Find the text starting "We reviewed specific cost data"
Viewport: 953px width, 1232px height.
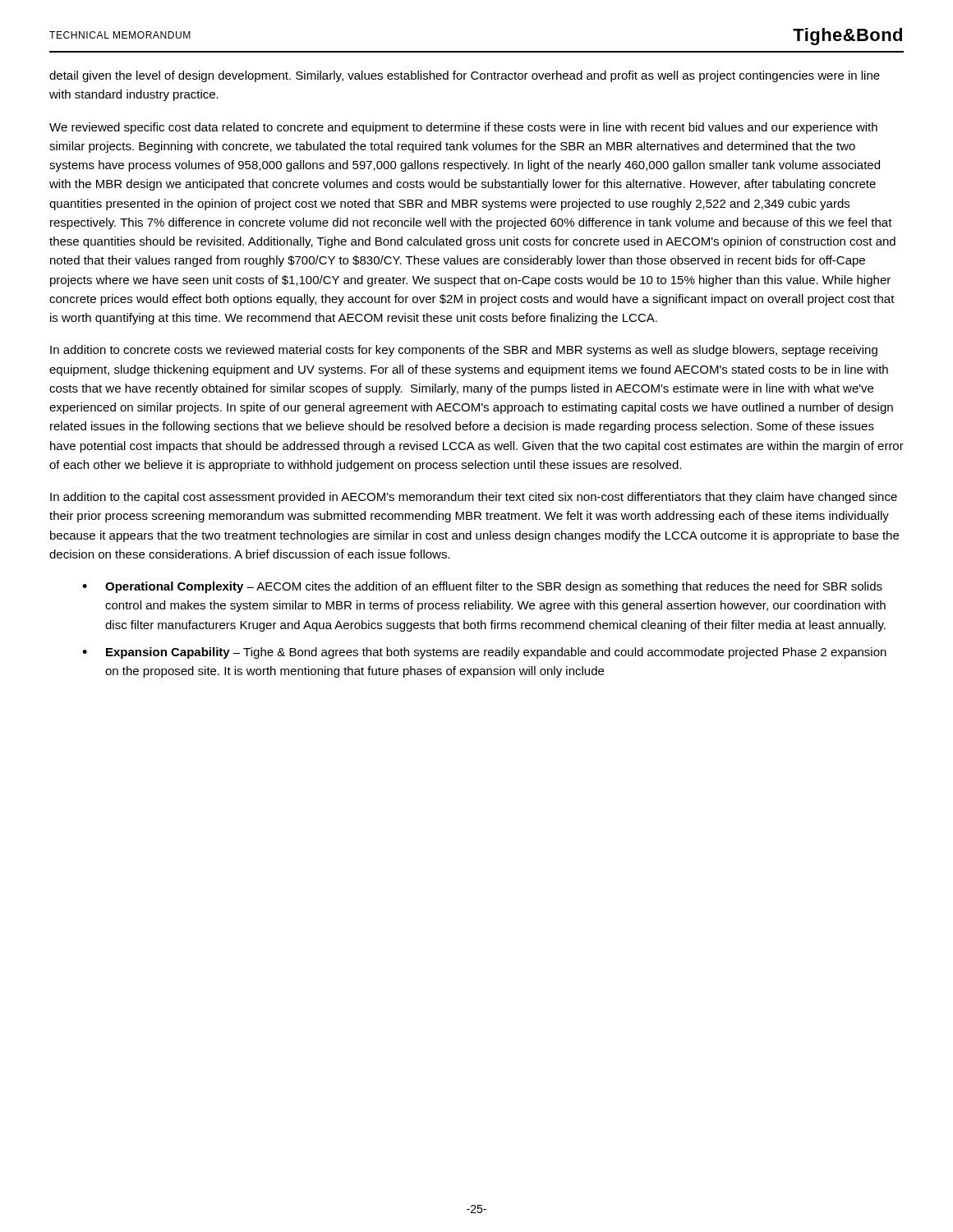coord(473,222)
